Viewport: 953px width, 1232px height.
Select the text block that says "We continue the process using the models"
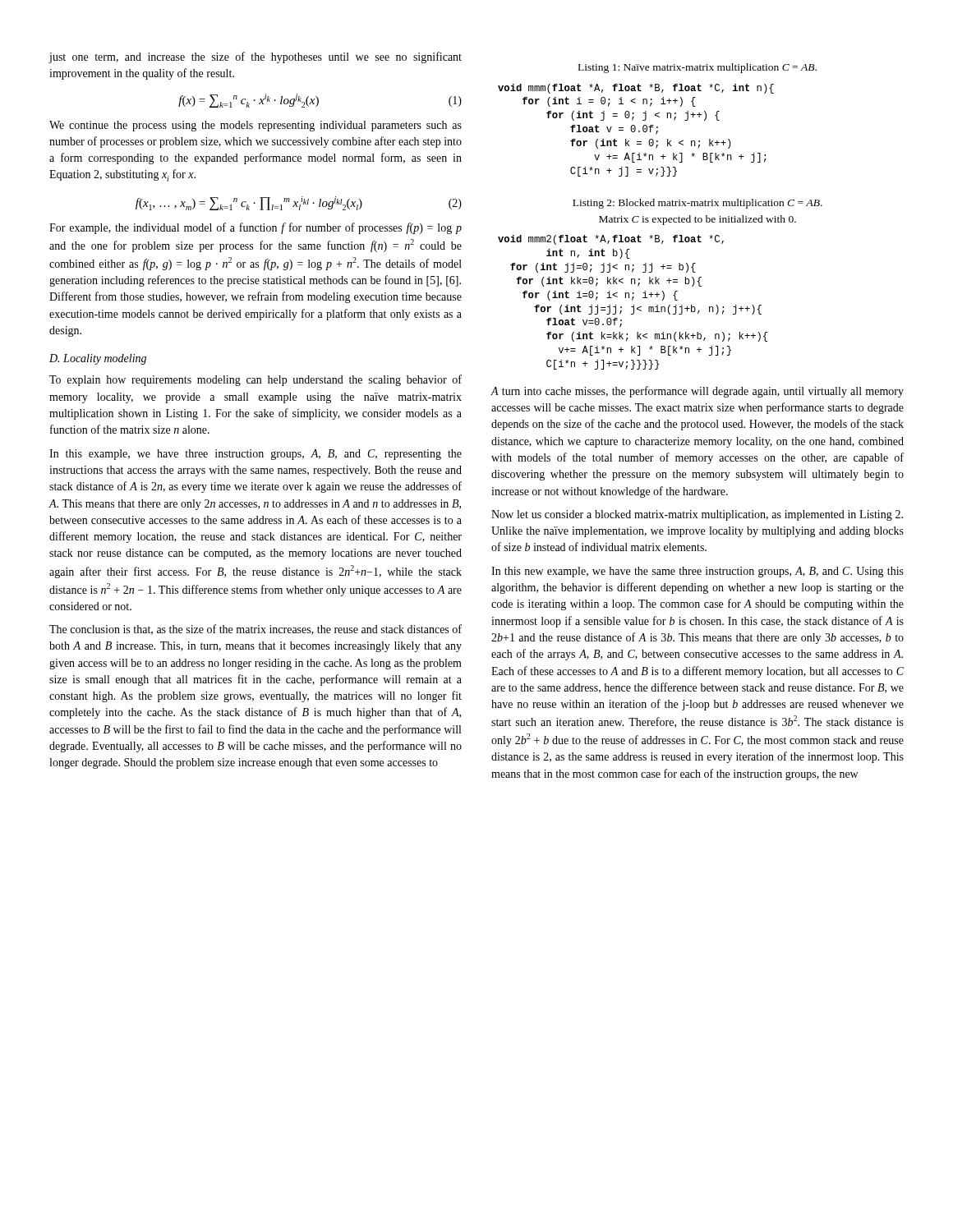click(x=255, y=151)
